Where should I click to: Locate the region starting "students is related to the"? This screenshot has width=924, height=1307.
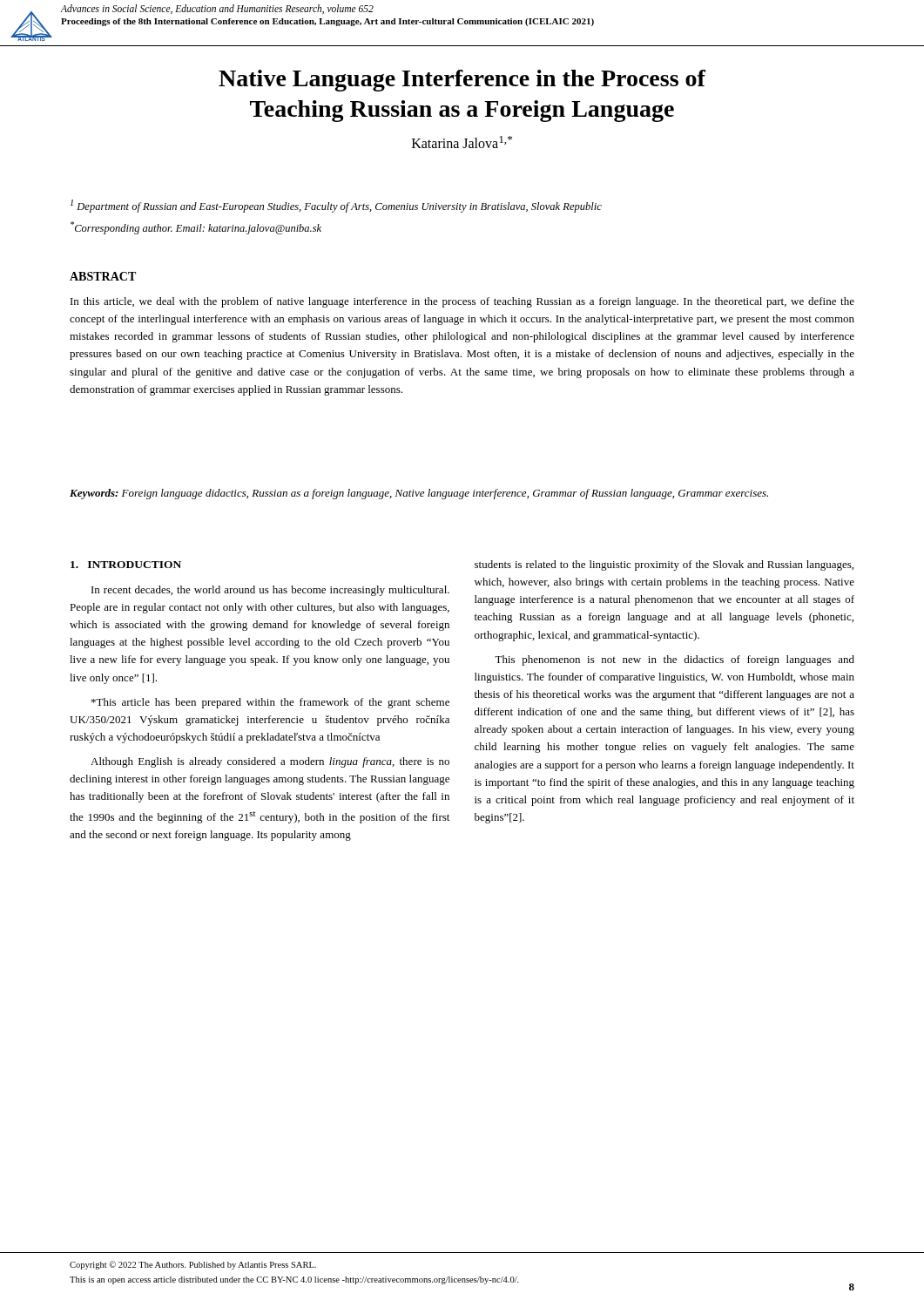coord(664,691)
